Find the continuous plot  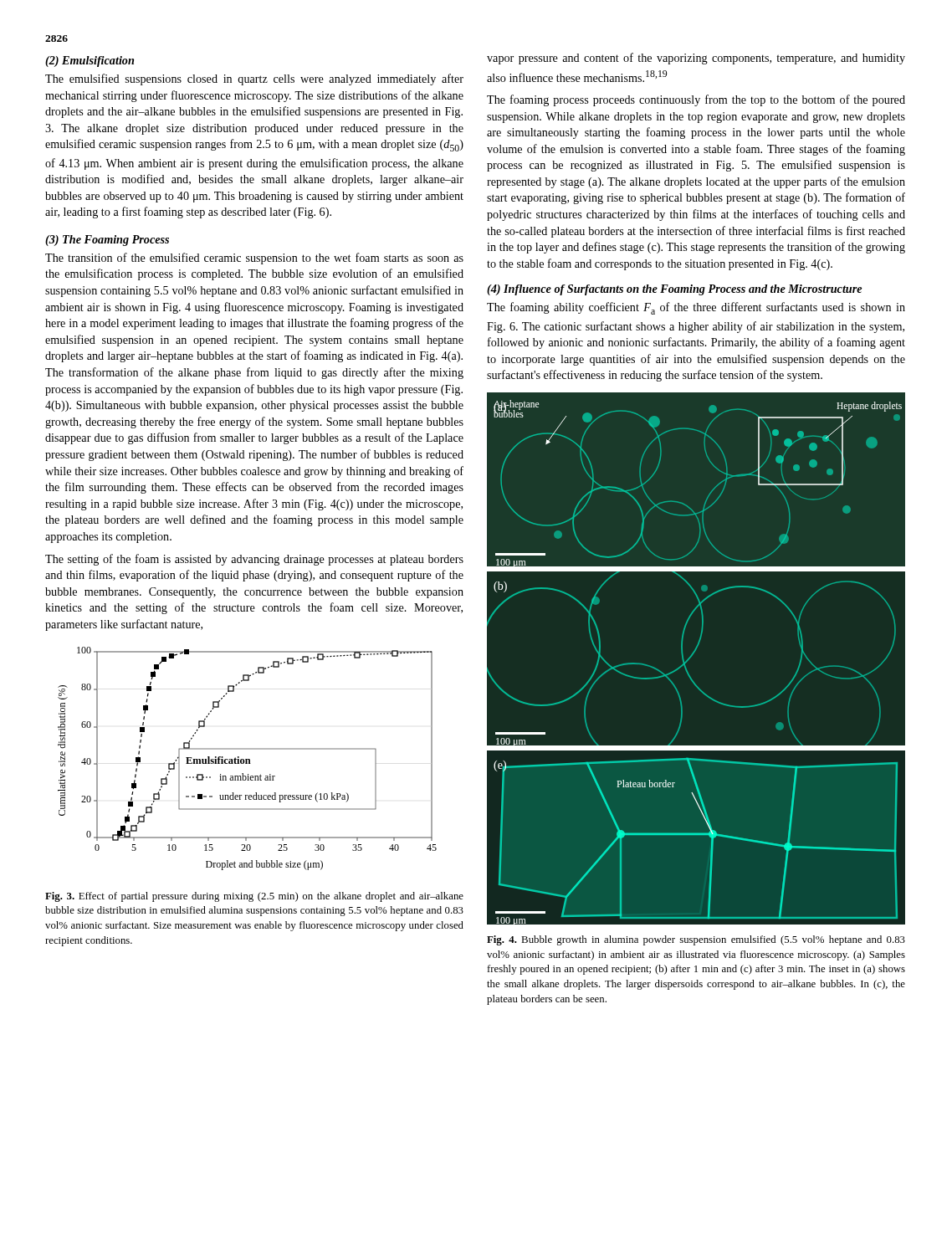click(254, 763)
